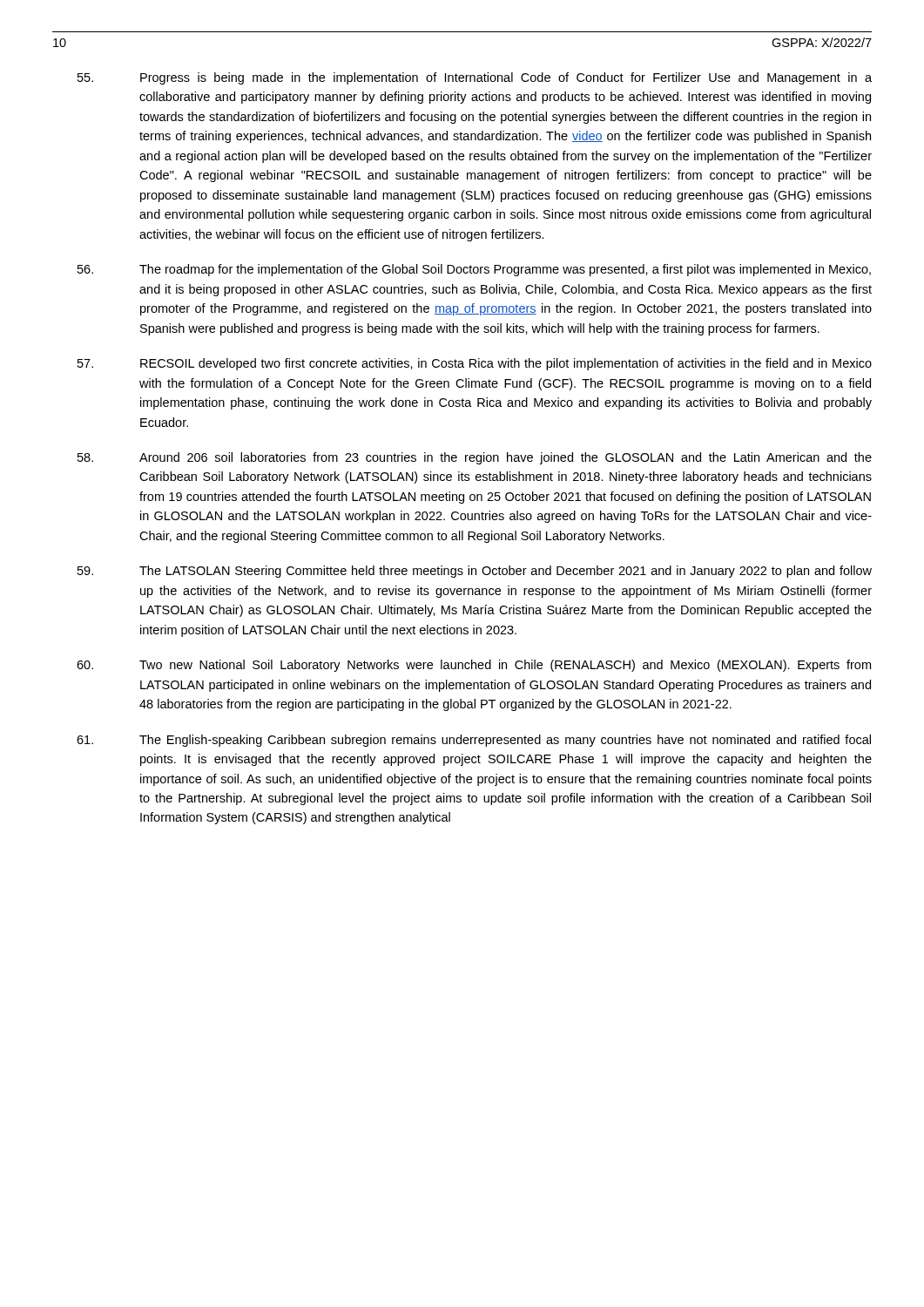Locate the block of text that opens with "56. The roadmap for the"
This screenshot has height=1307, width=924.
(x=462, y=299)
